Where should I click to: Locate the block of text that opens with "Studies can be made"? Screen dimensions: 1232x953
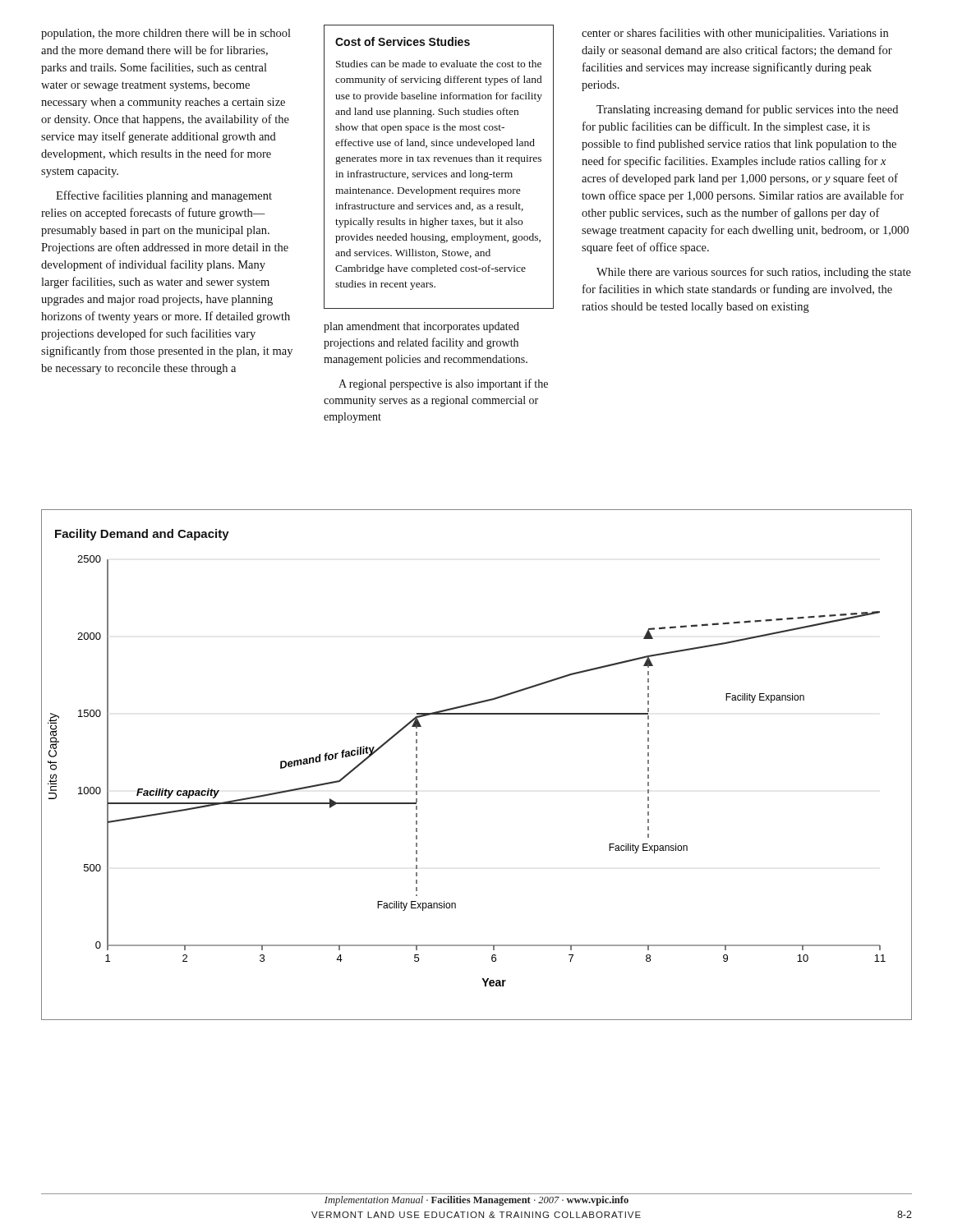[x=439, y=174]
